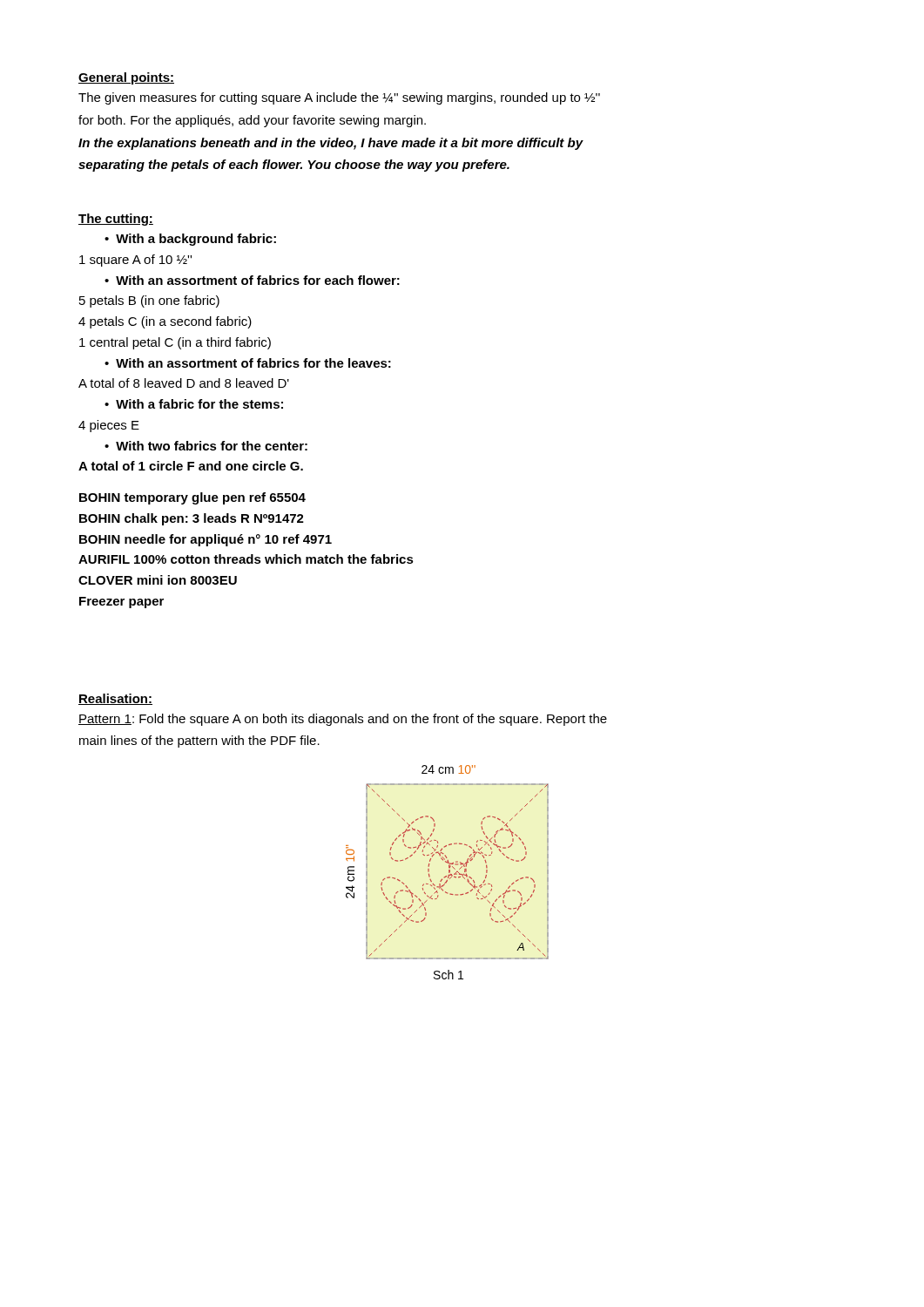
Task: Click on the text starting "BOHIN temporary glue pen"
Action: 192,498
